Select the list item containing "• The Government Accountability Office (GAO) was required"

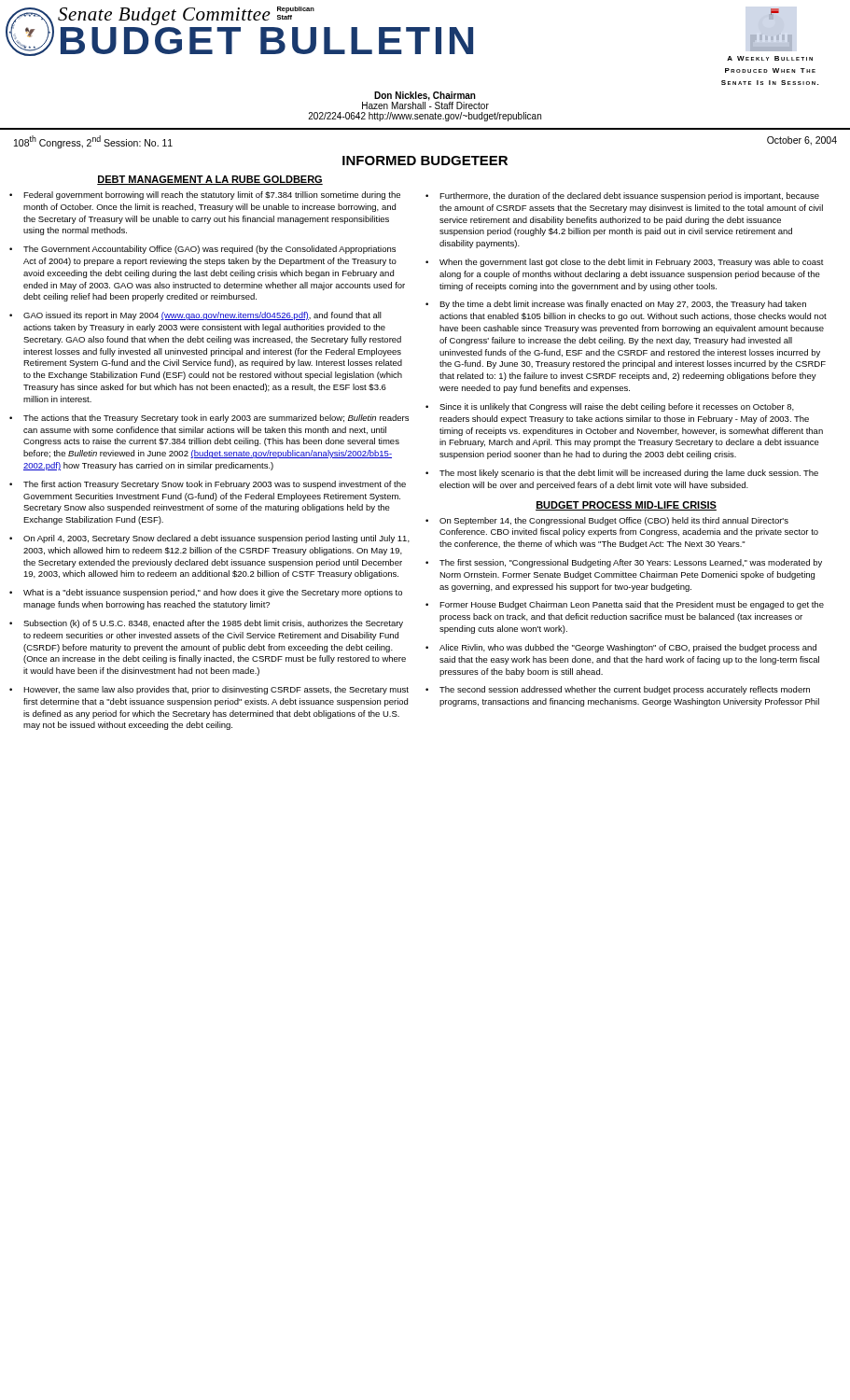pyautogui.click(x=210, y=274)
